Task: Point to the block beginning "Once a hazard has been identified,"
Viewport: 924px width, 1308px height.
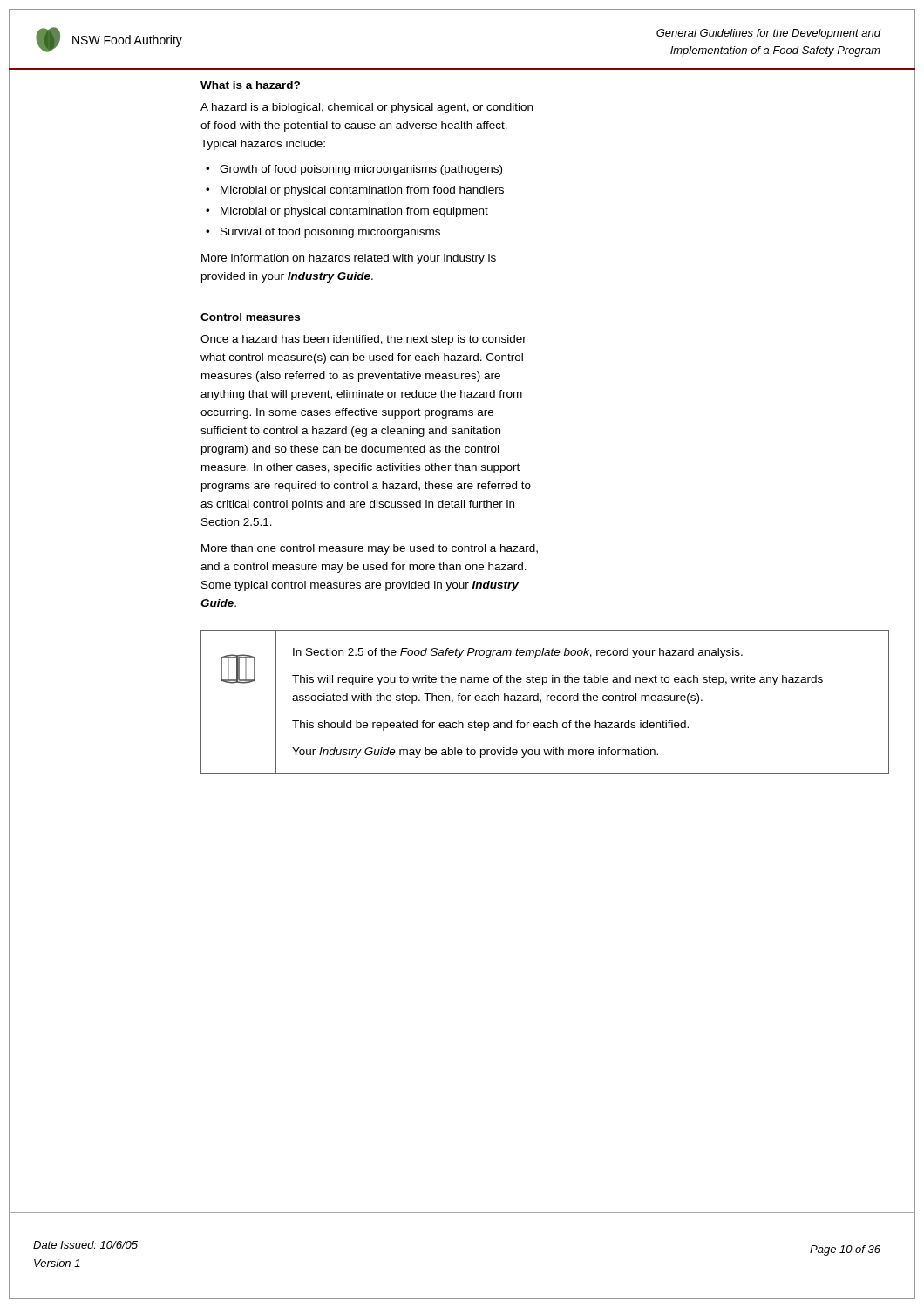Action: [x=366, y=430]
